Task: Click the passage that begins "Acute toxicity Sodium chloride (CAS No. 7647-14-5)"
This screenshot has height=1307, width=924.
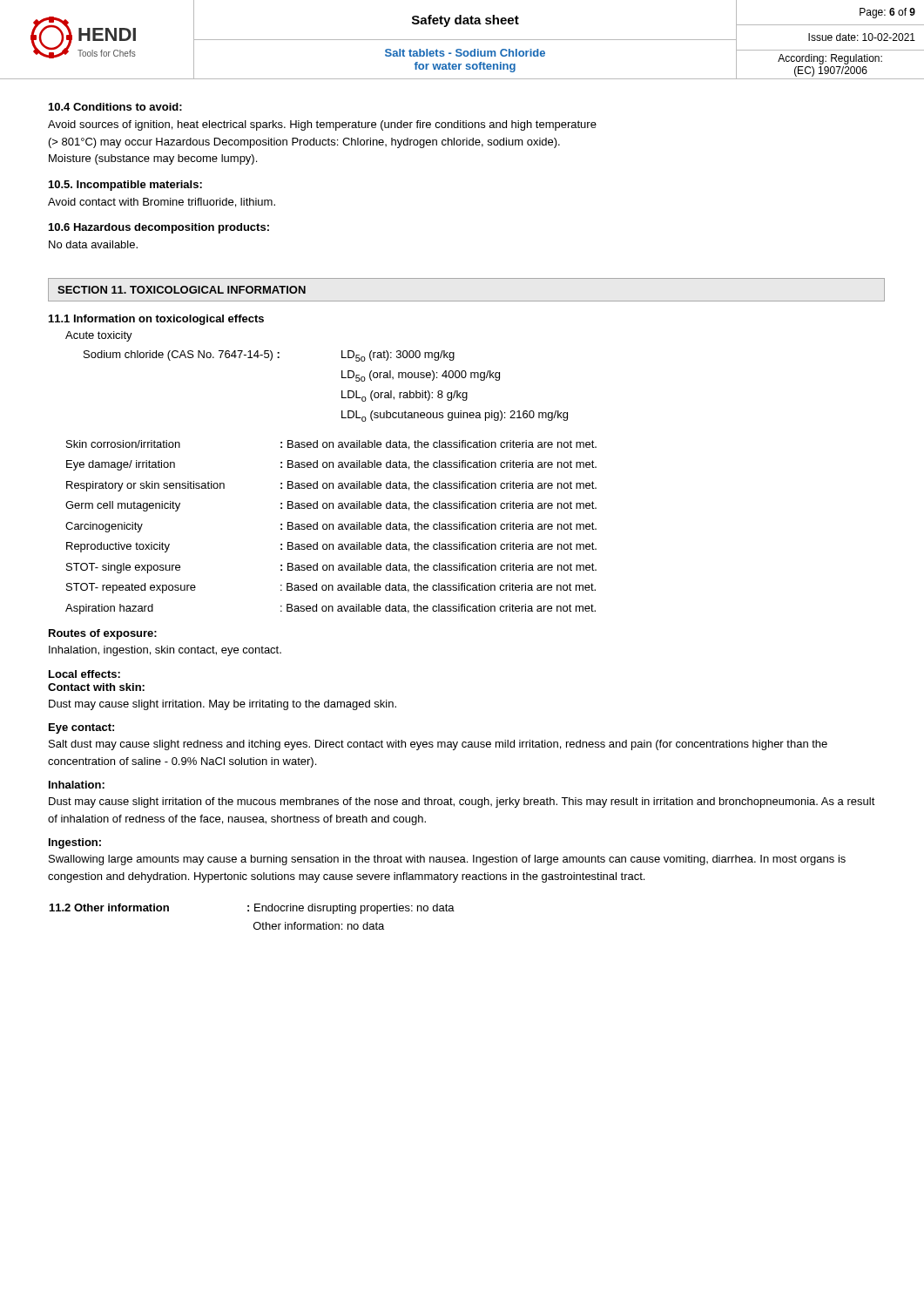Action: pyautogui.click(x=475, y=377)
